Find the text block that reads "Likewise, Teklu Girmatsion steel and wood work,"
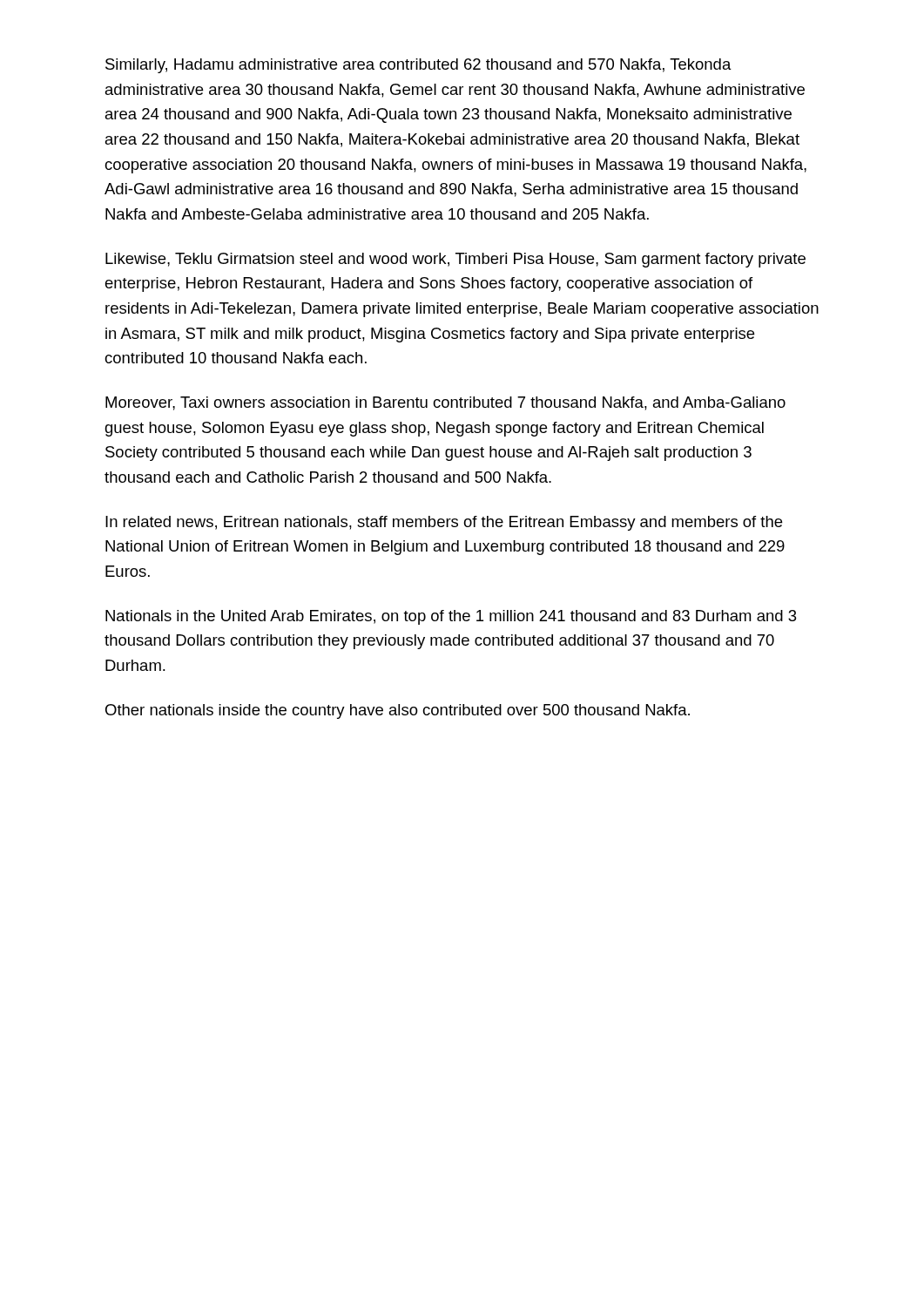Screen dimensions: 1307x924 (462, 308)
